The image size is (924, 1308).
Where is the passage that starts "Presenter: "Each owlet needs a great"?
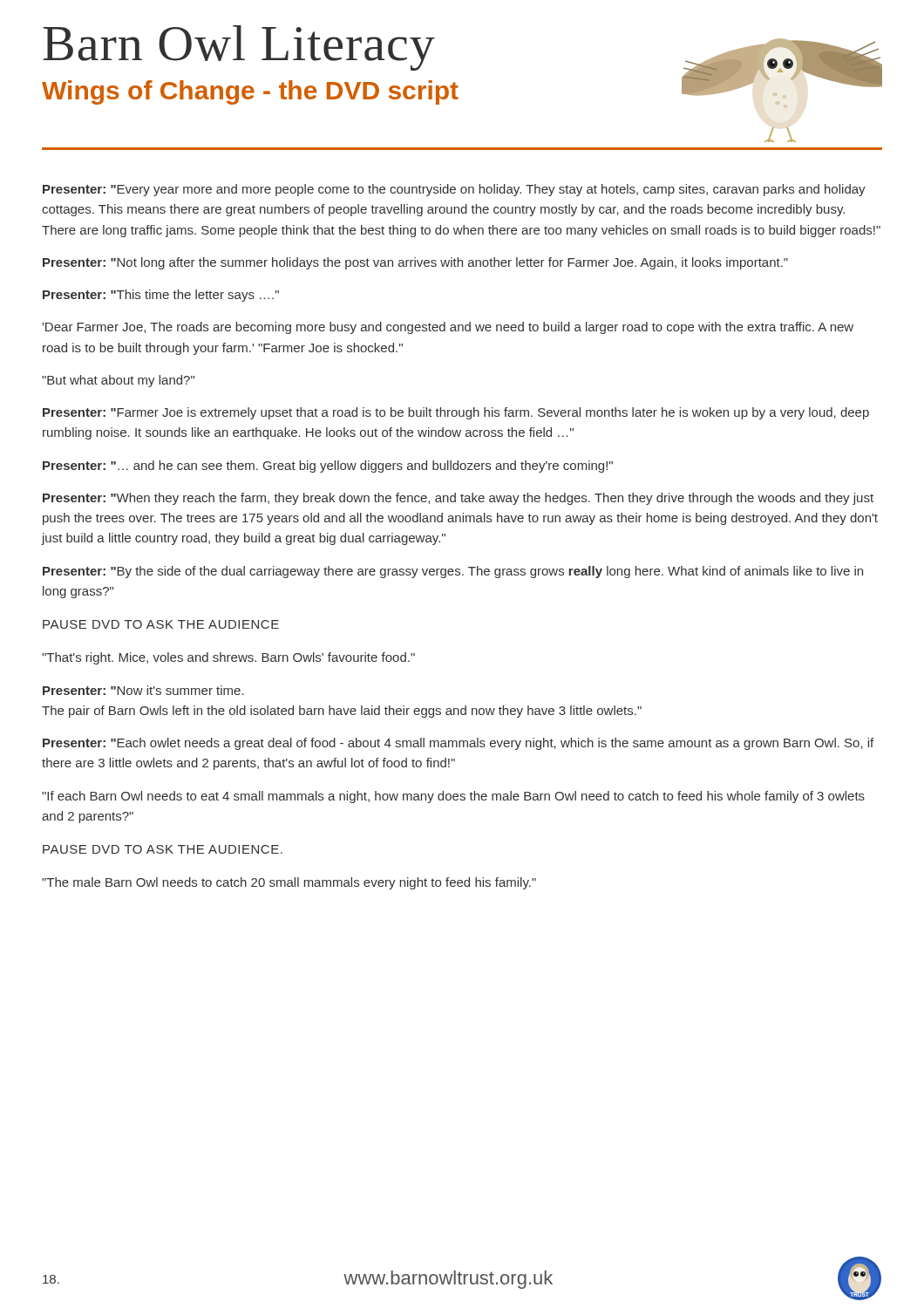[462, 753]
